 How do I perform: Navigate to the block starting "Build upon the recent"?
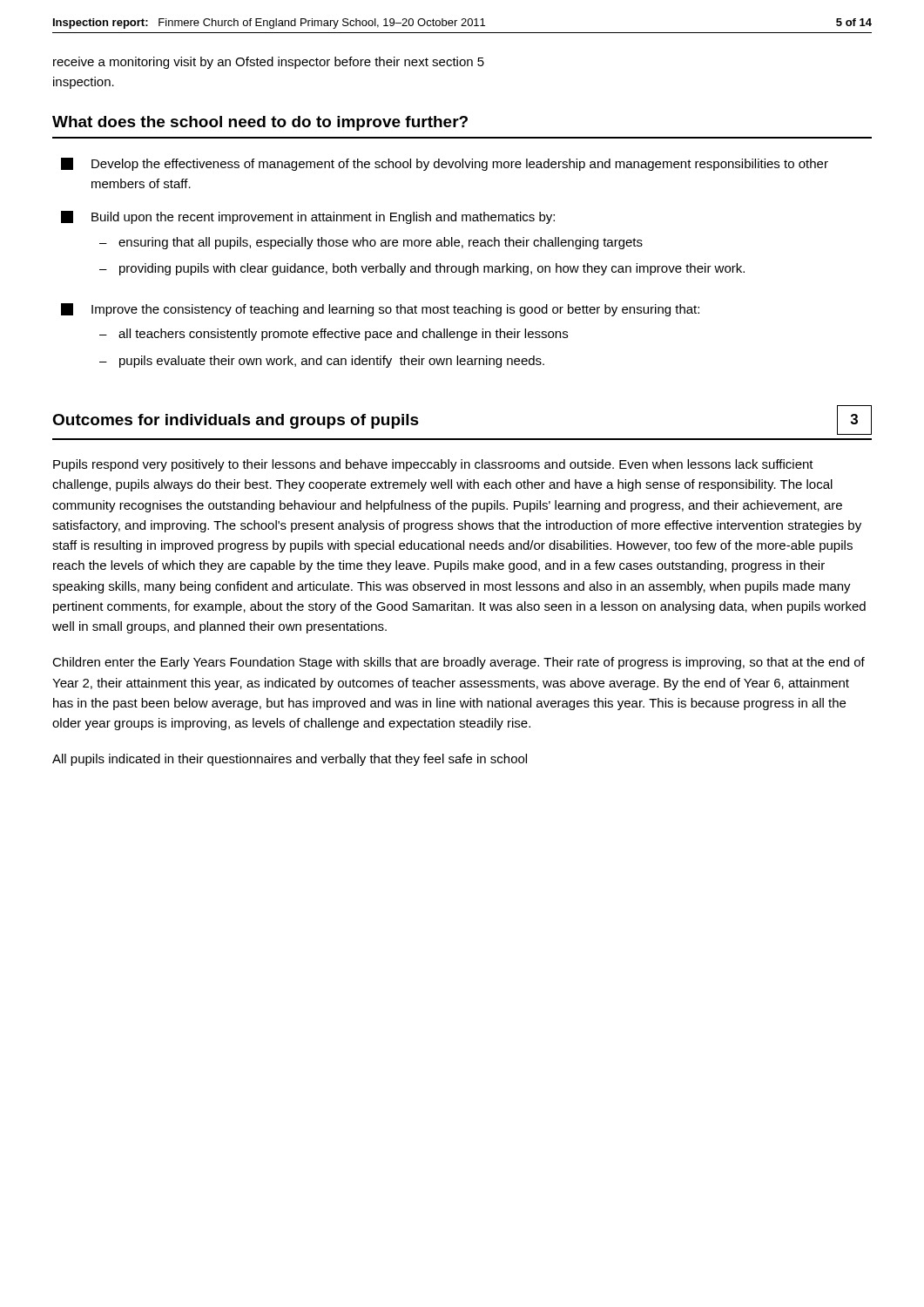pyautogui.click(x=466, y=246)
